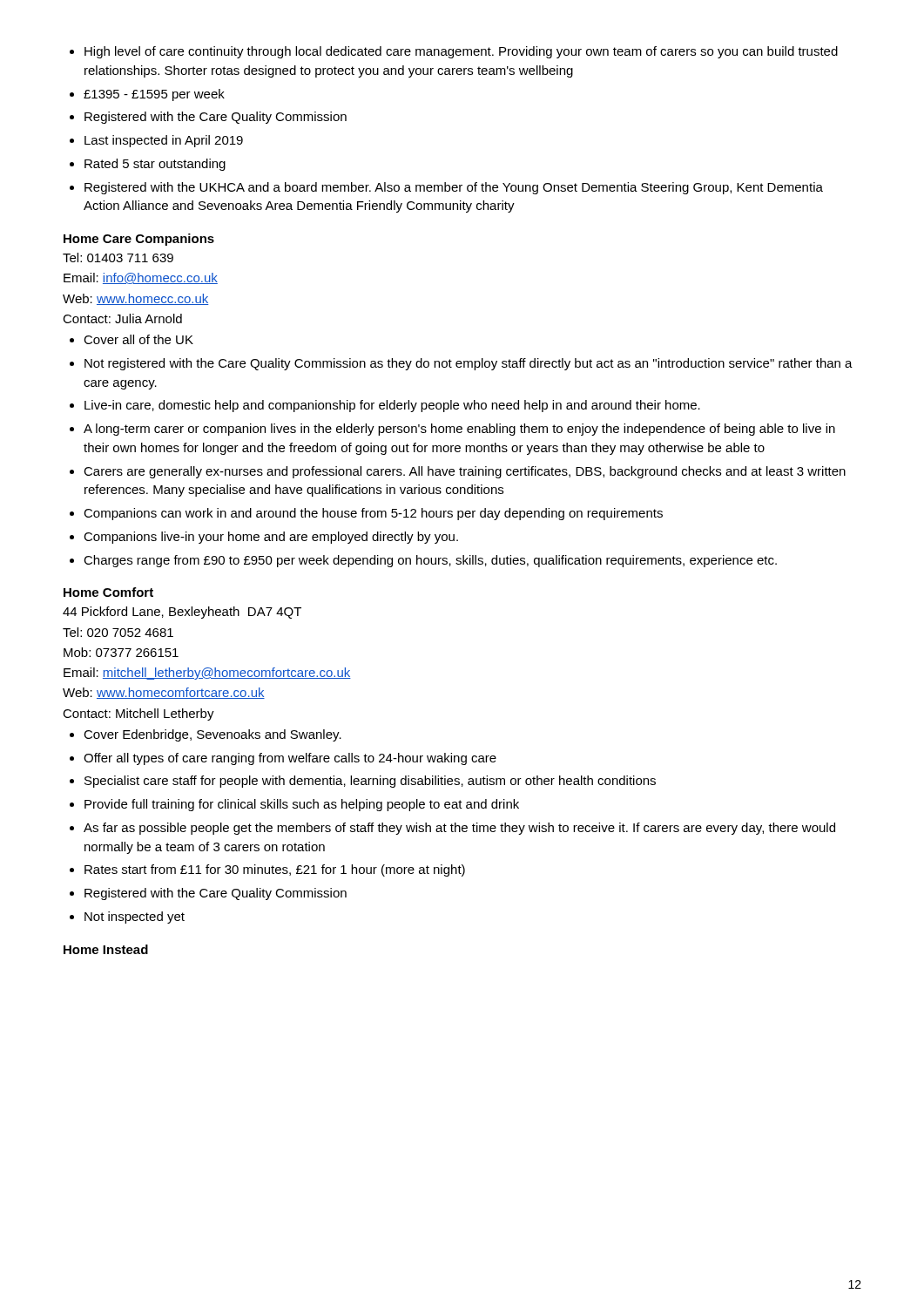Select the block starting "Home Comfort"
Screen dimensions: 1307x924
click(108, 592)
